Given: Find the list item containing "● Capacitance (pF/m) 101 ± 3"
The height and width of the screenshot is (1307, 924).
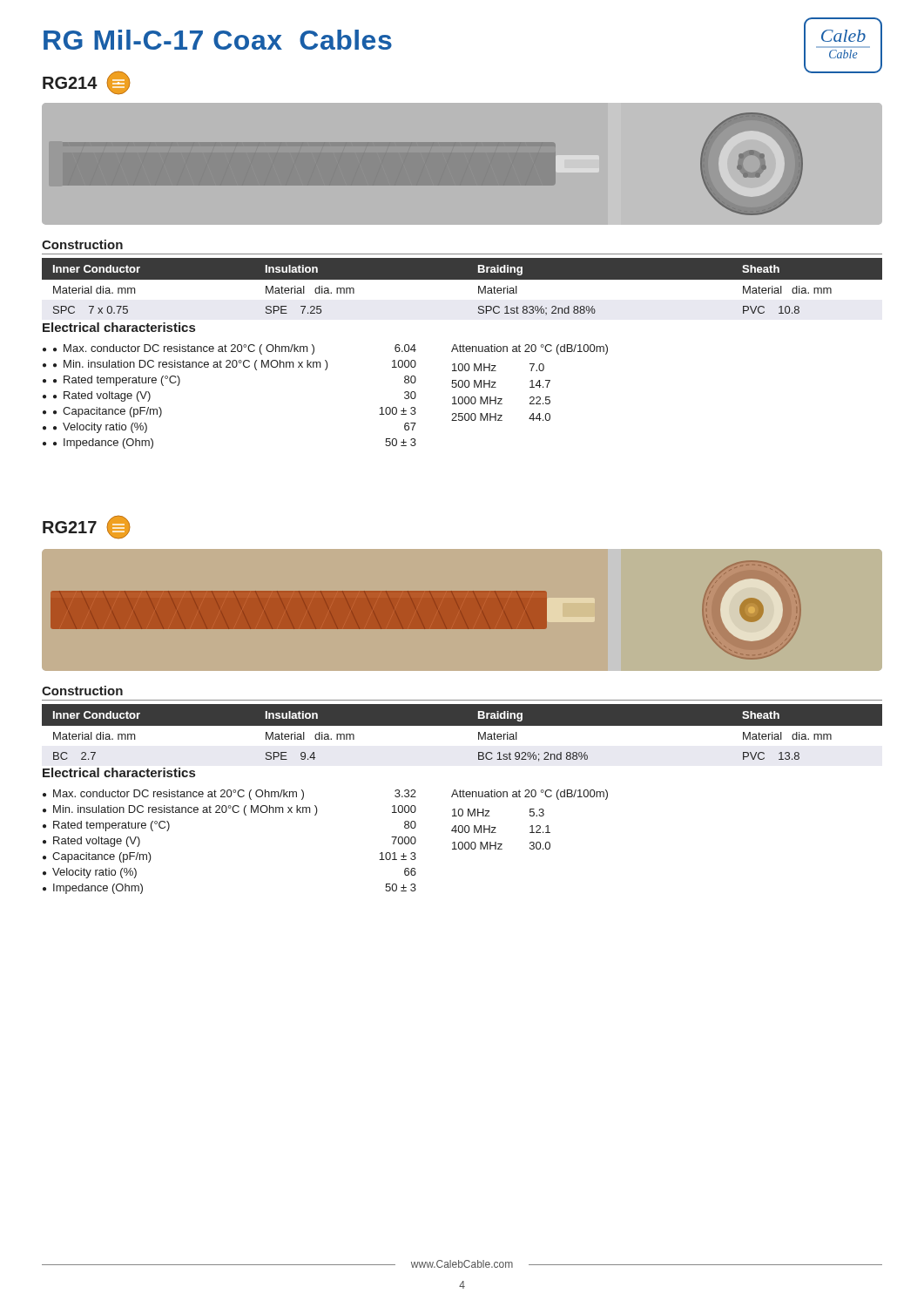Looking at the screenshot, I should (x=96, y=857).
